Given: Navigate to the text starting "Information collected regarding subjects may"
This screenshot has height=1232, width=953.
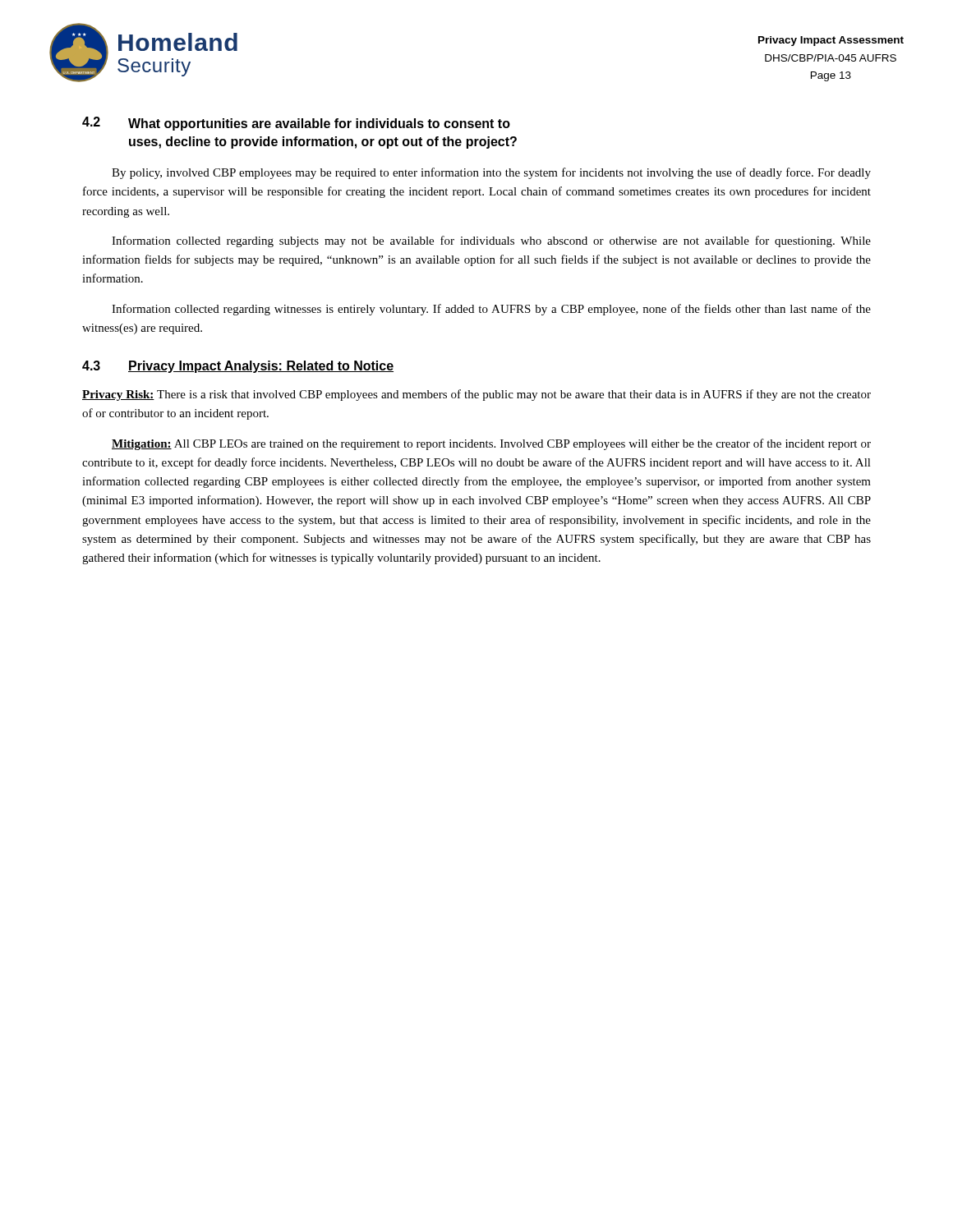Looking at the screenshot, I should (476, 260).
